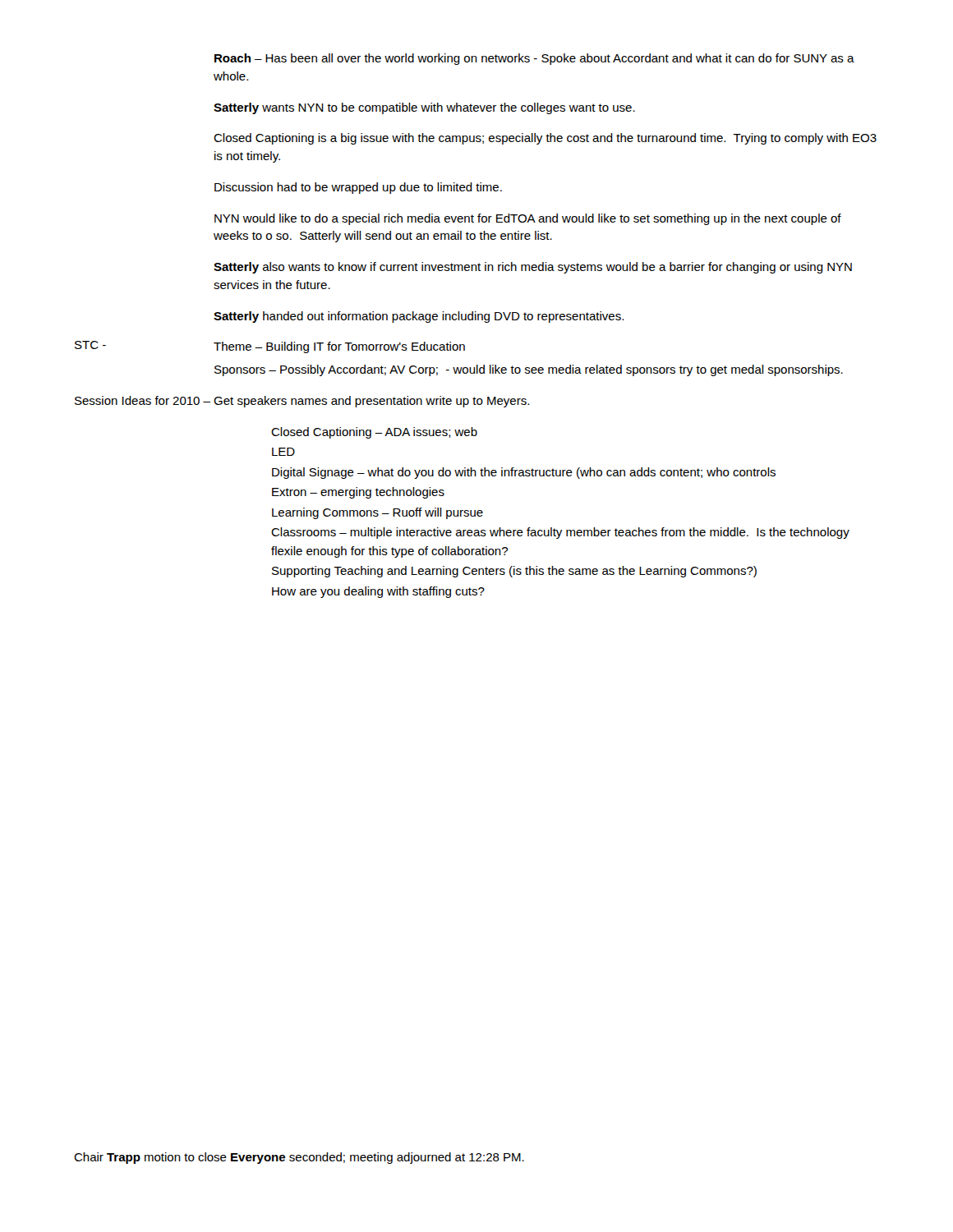
Task: Click the passage that begins "Satterly wants NYN"
Action: click(425, 107)
